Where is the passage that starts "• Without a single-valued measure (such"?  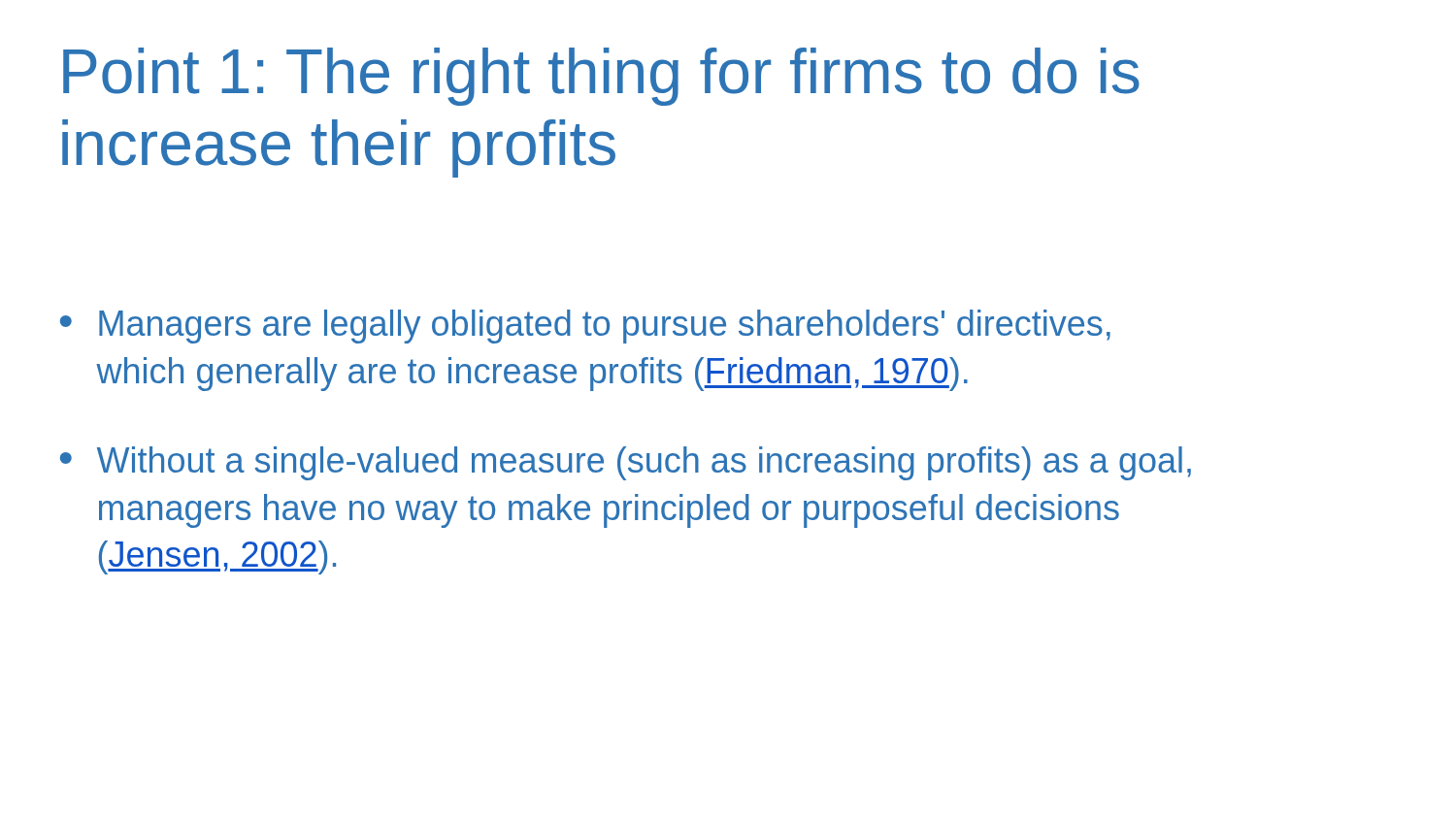pyautogui.click(x=626, y=509)
